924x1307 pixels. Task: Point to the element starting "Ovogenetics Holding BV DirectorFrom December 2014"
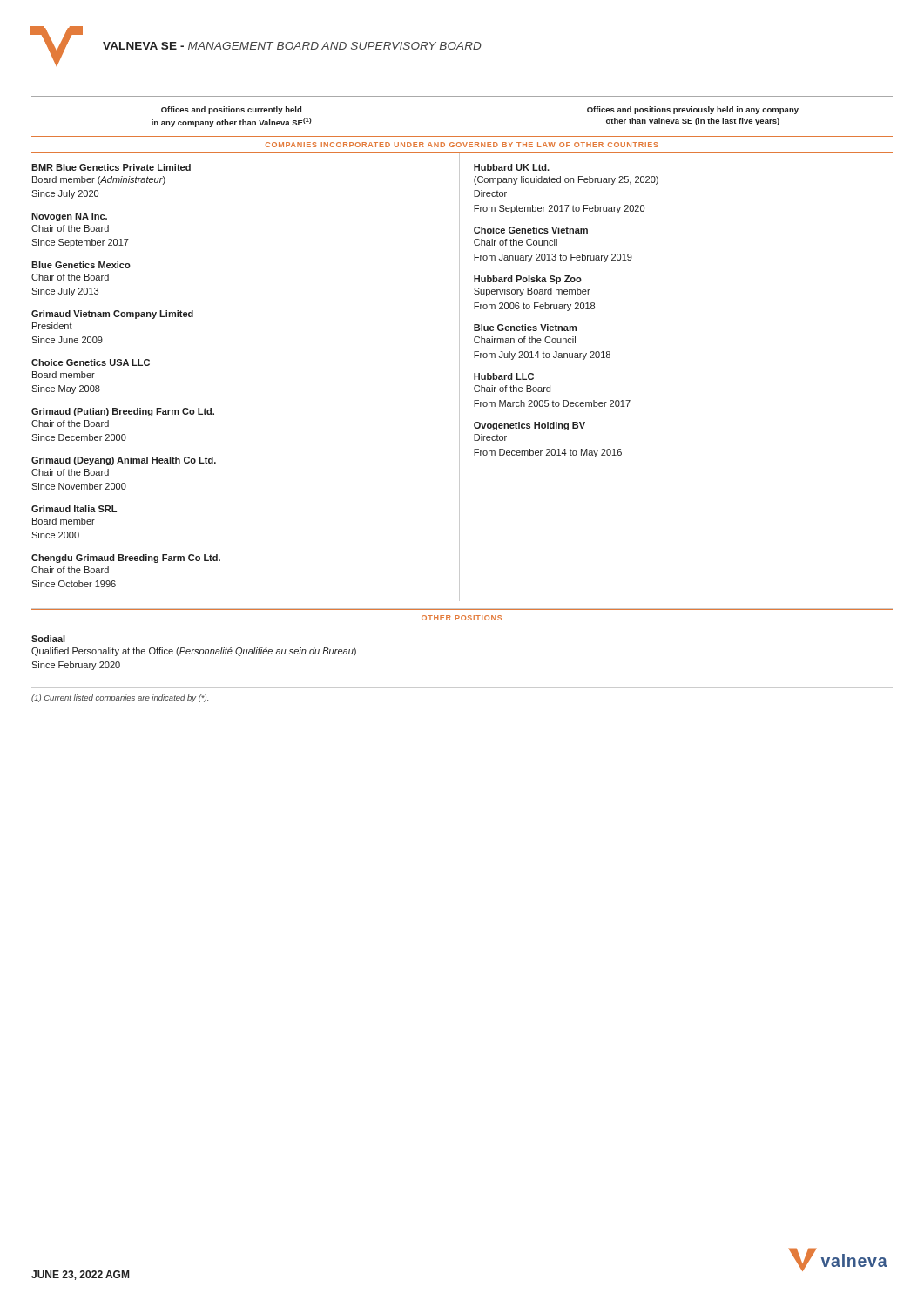point(529,426)
